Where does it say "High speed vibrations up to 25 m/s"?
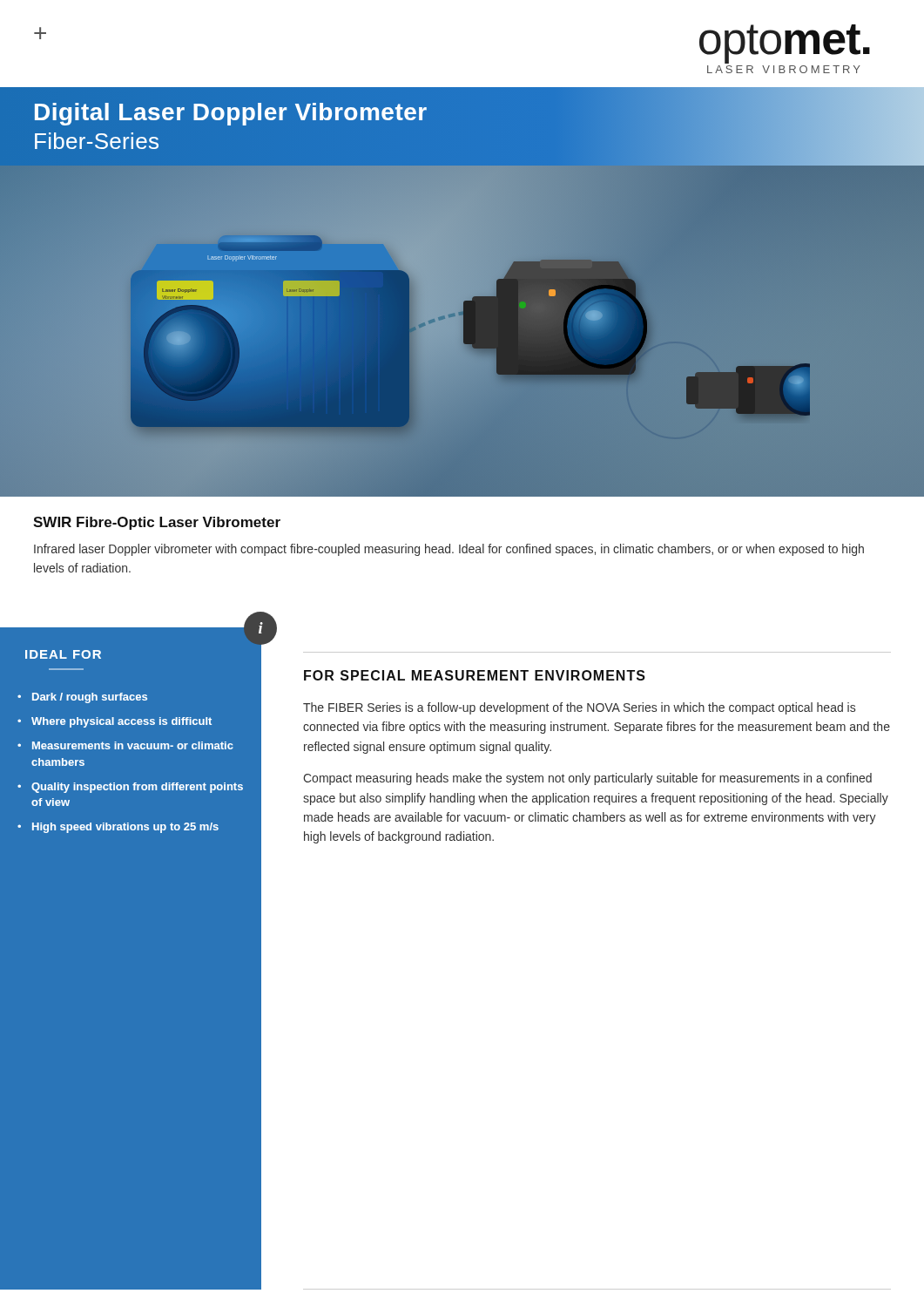Image resolution: width=924 pixels, height=1307 pixels. tap(125, 827)
